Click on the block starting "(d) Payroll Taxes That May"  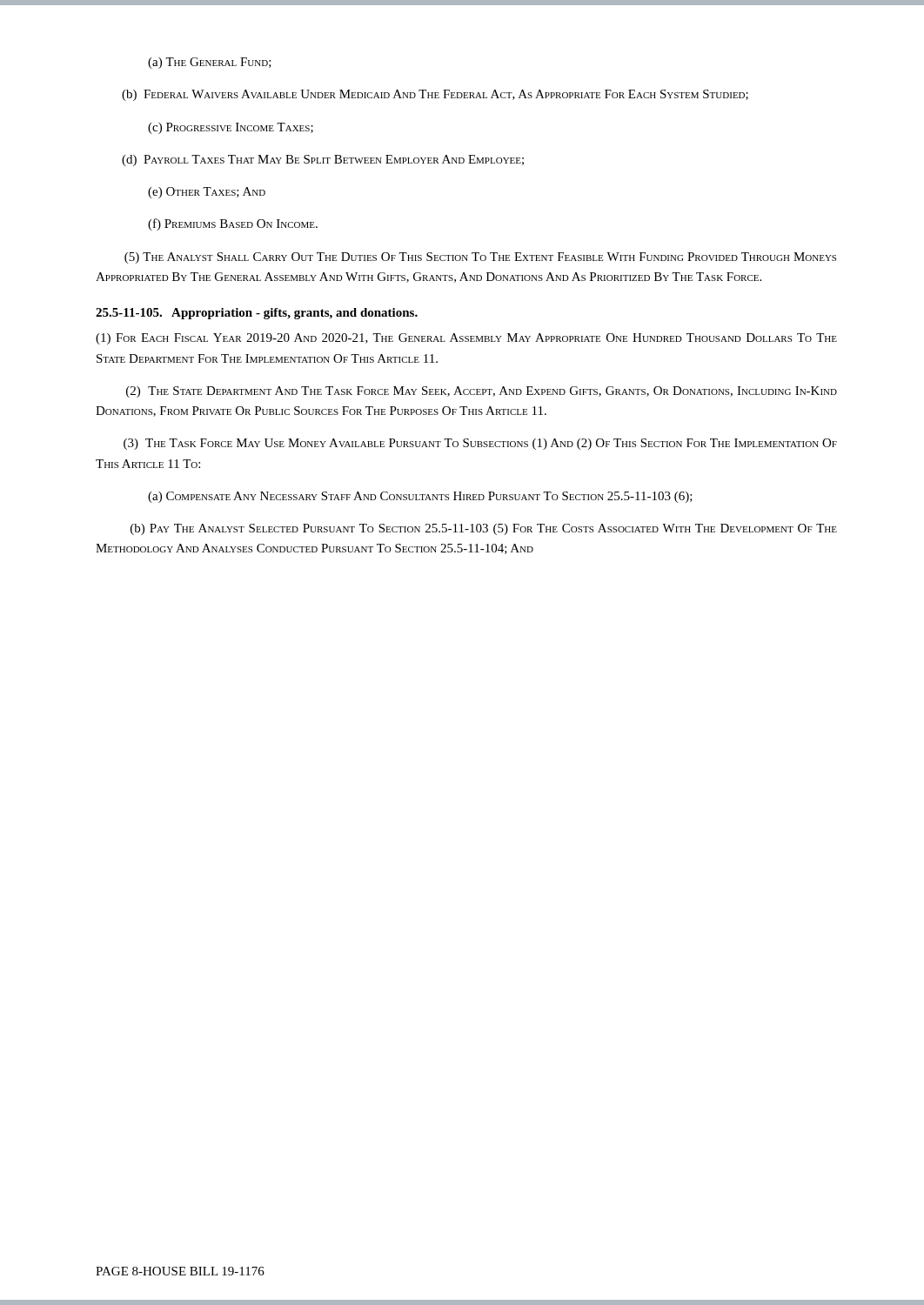(310, 159)
